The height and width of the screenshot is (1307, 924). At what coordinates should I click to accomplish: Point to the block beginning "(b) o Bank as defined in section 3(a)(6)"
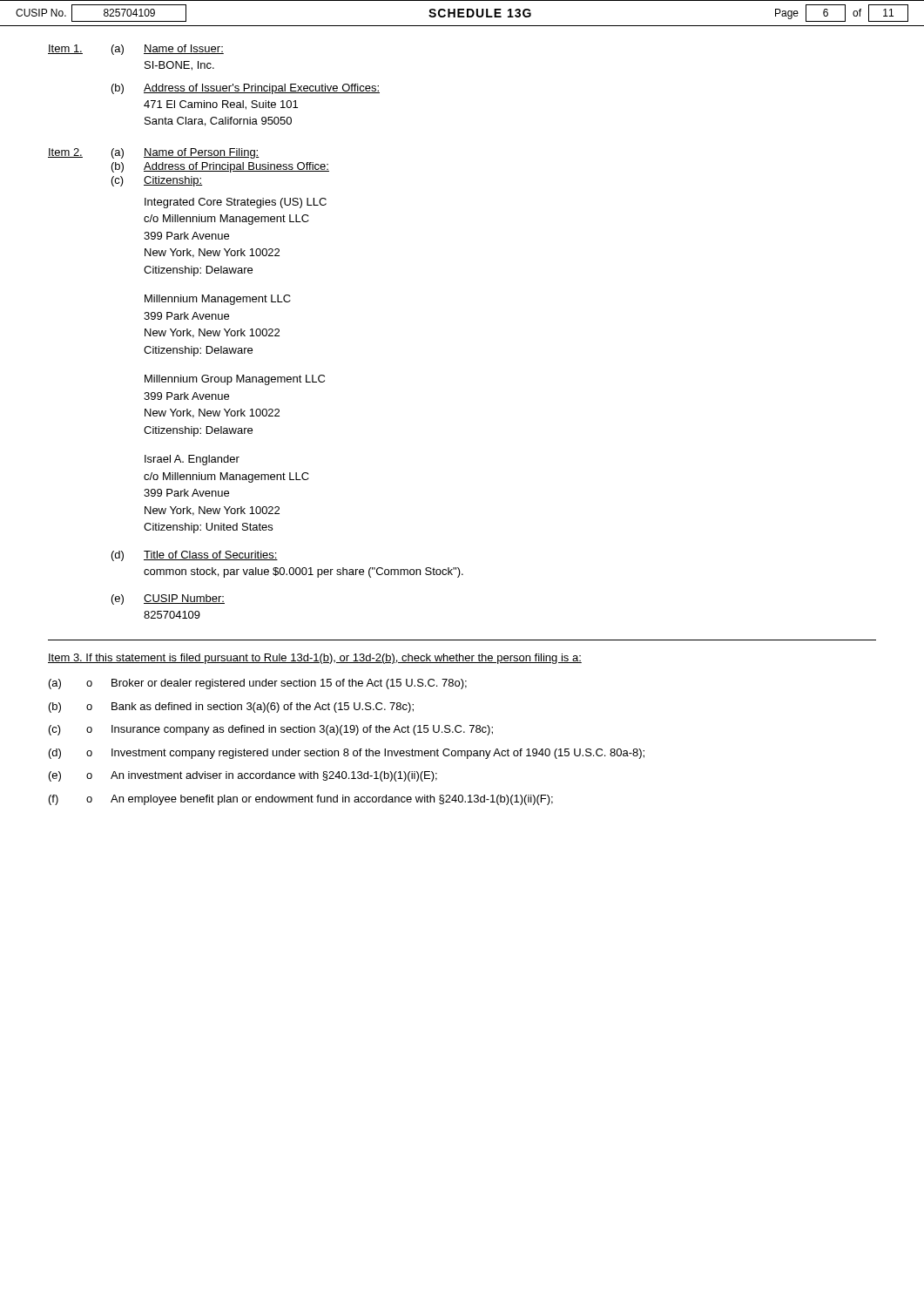[231, 708]
